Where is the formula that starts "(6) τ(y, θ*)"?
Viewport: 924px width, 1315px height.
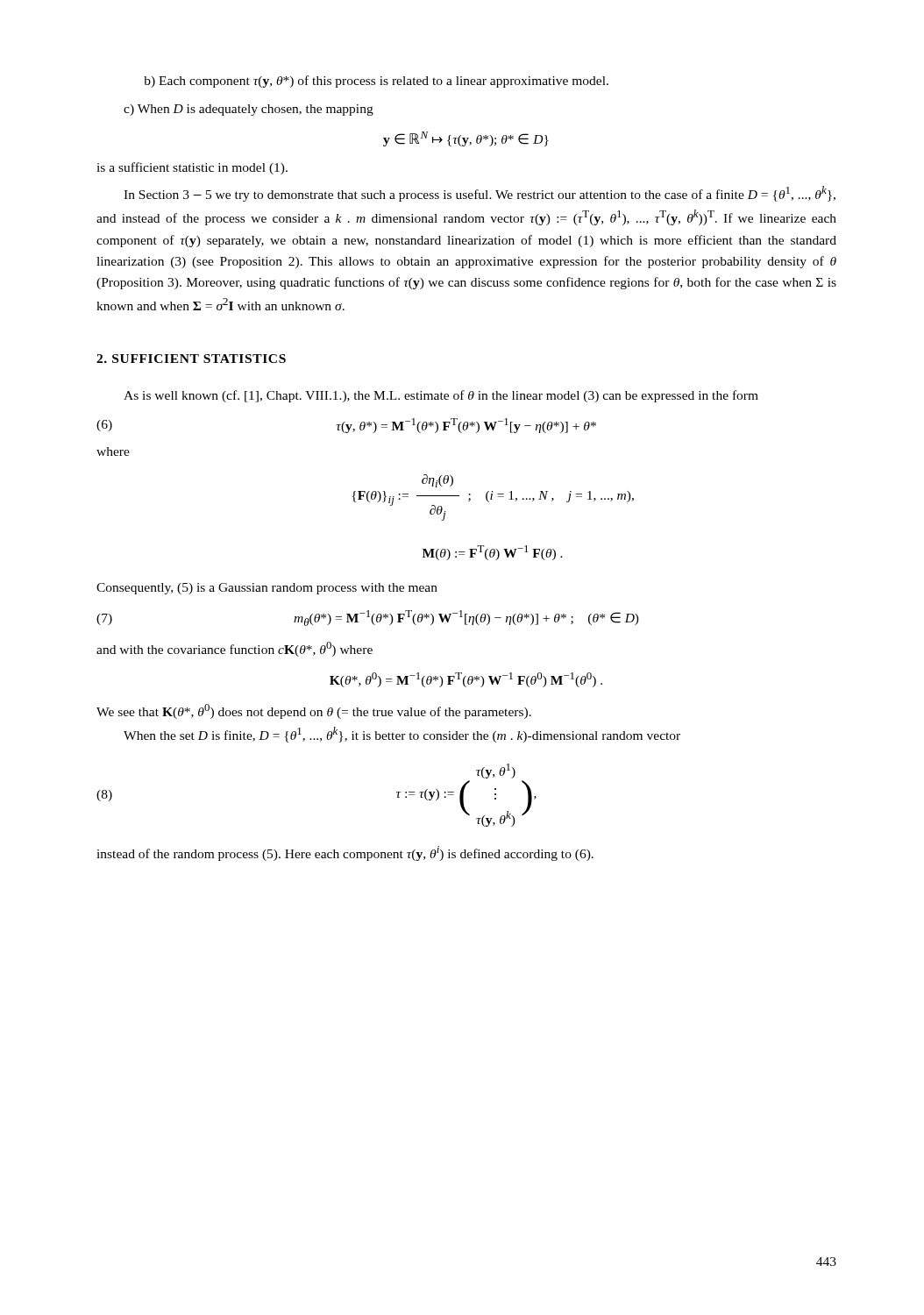click(466, 424)
